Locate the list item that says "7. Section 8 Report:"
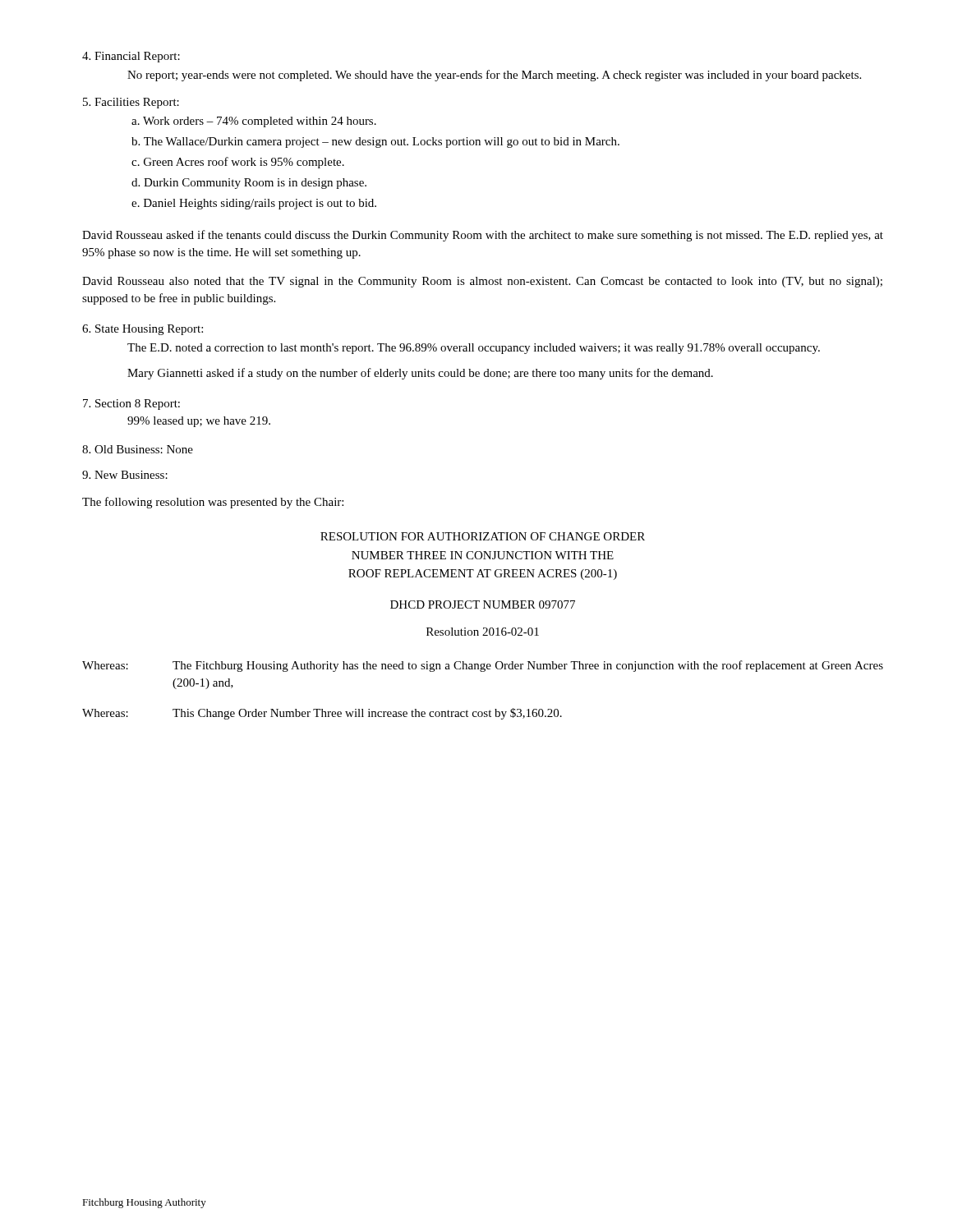The height and width of the screenshot is (1232, 953). coord(131,403)
